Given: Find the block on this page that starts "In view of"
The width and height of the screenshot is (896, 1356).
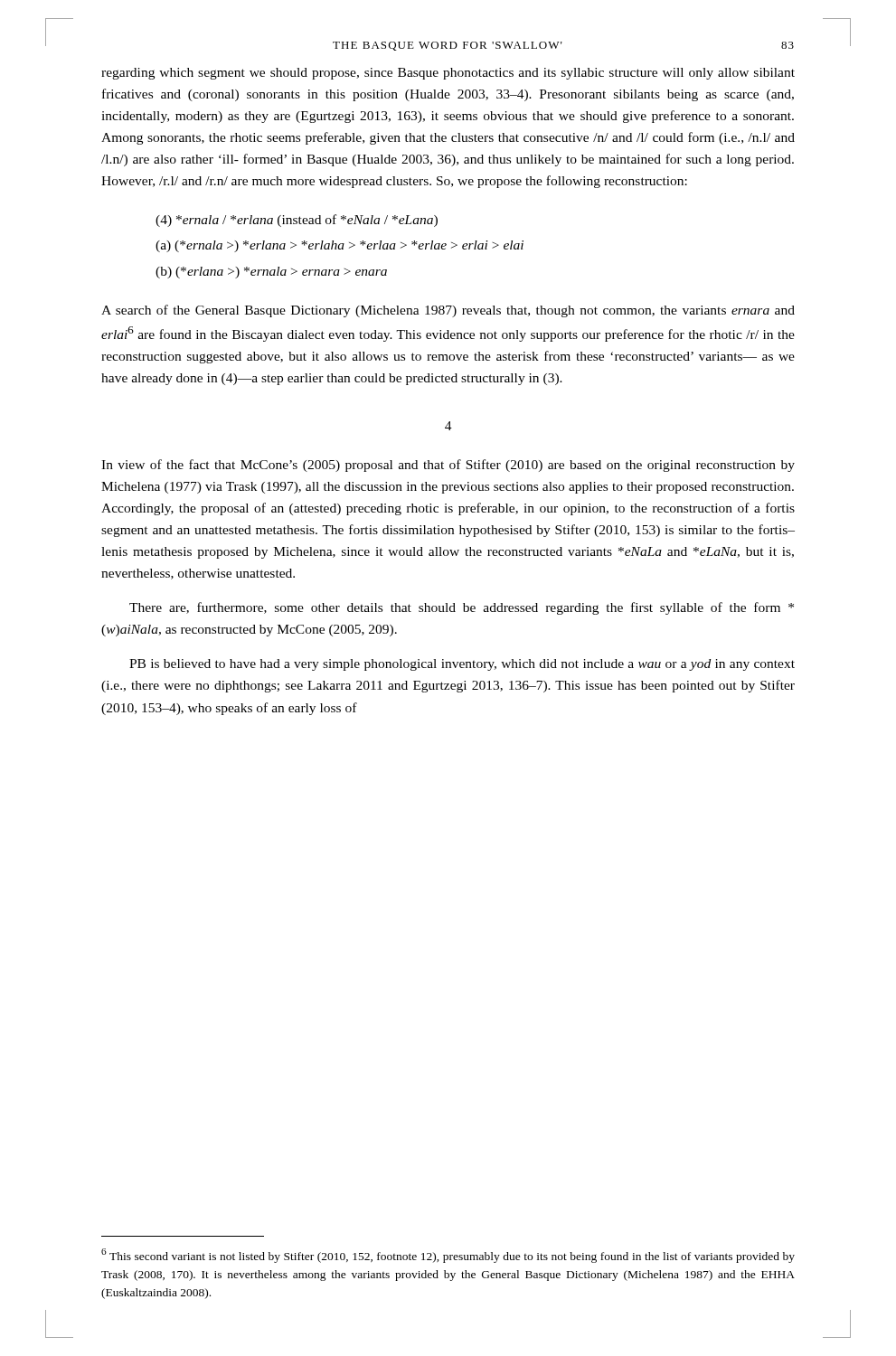Looking at the screenshot, I should [448, 519].
